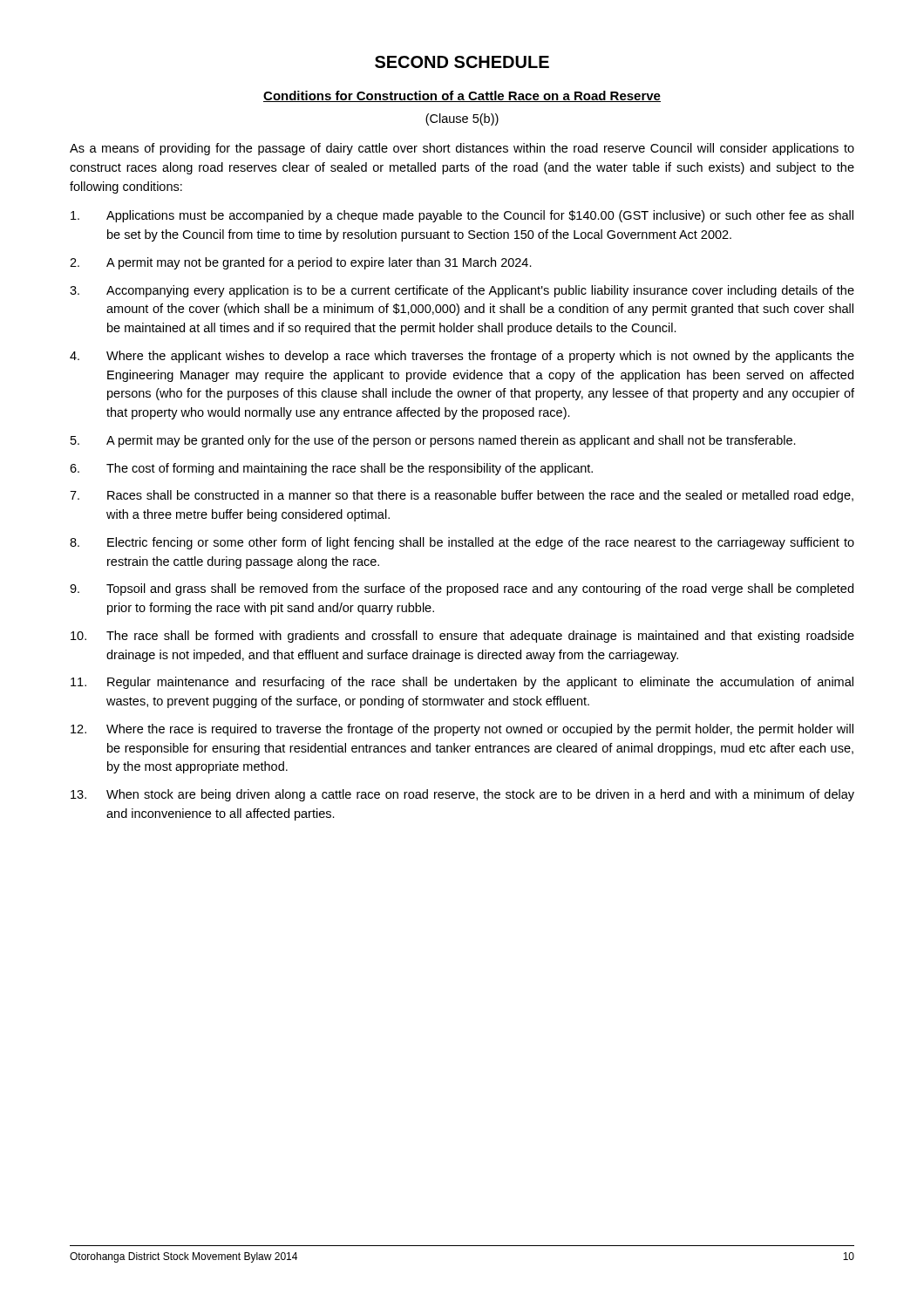Find the list item containing "10. The race shall"
Screen dimensions: 1308x924
coord(462,646)
